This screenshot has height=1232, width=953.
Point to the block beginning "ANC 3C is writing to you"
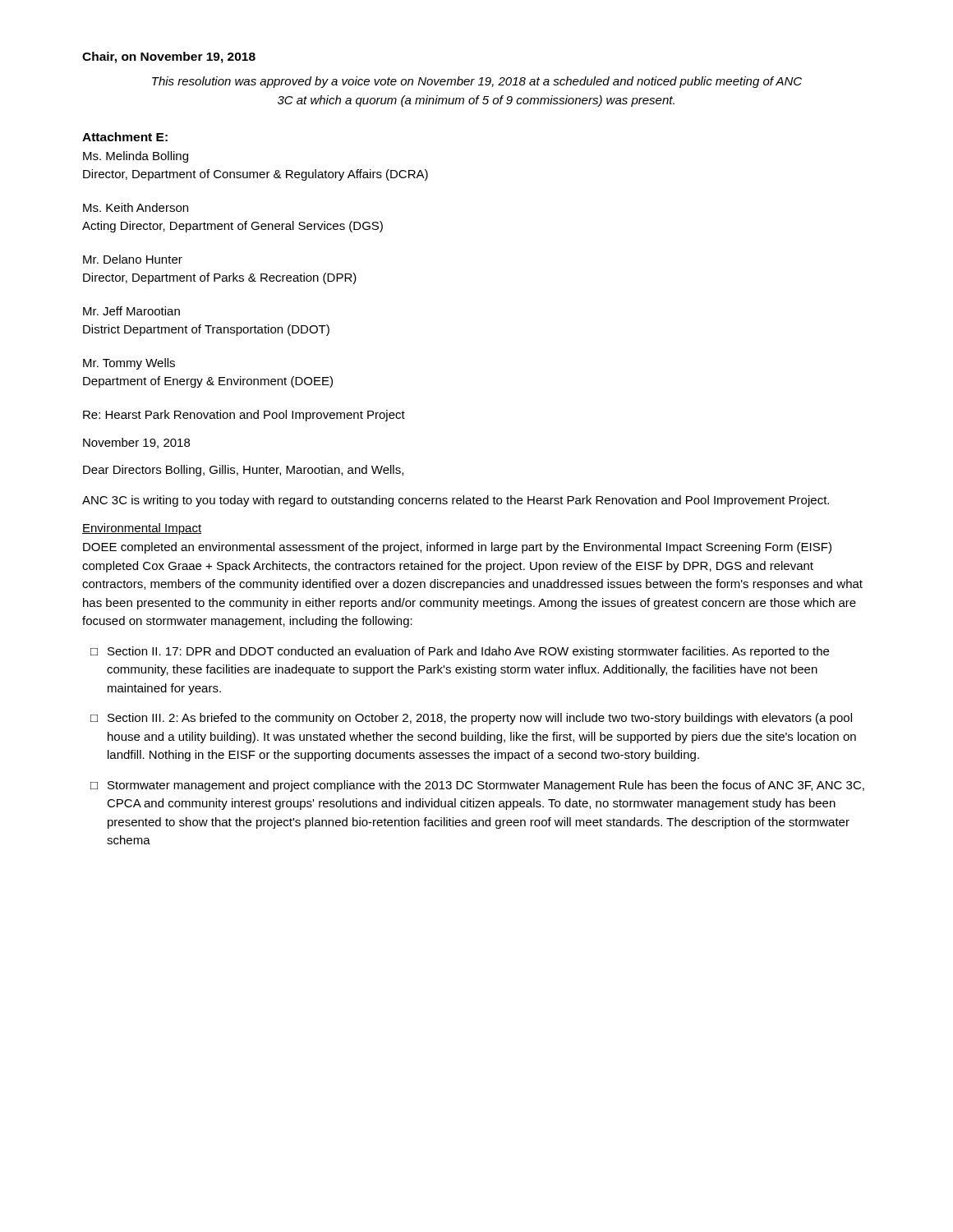tap(456, 499)
